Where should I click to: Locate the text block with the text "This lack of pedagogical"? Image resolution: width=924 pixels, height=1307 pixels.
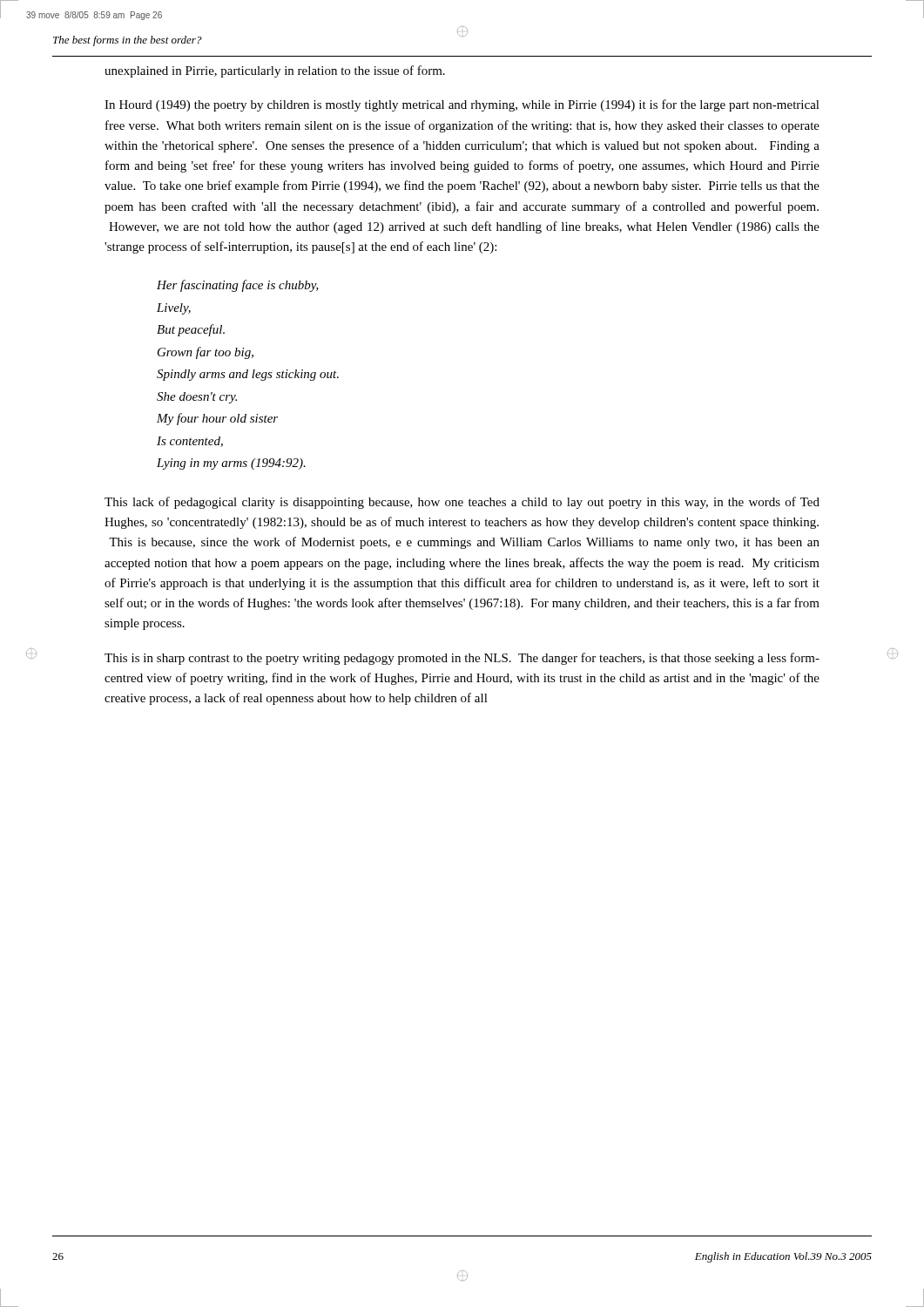462,562
